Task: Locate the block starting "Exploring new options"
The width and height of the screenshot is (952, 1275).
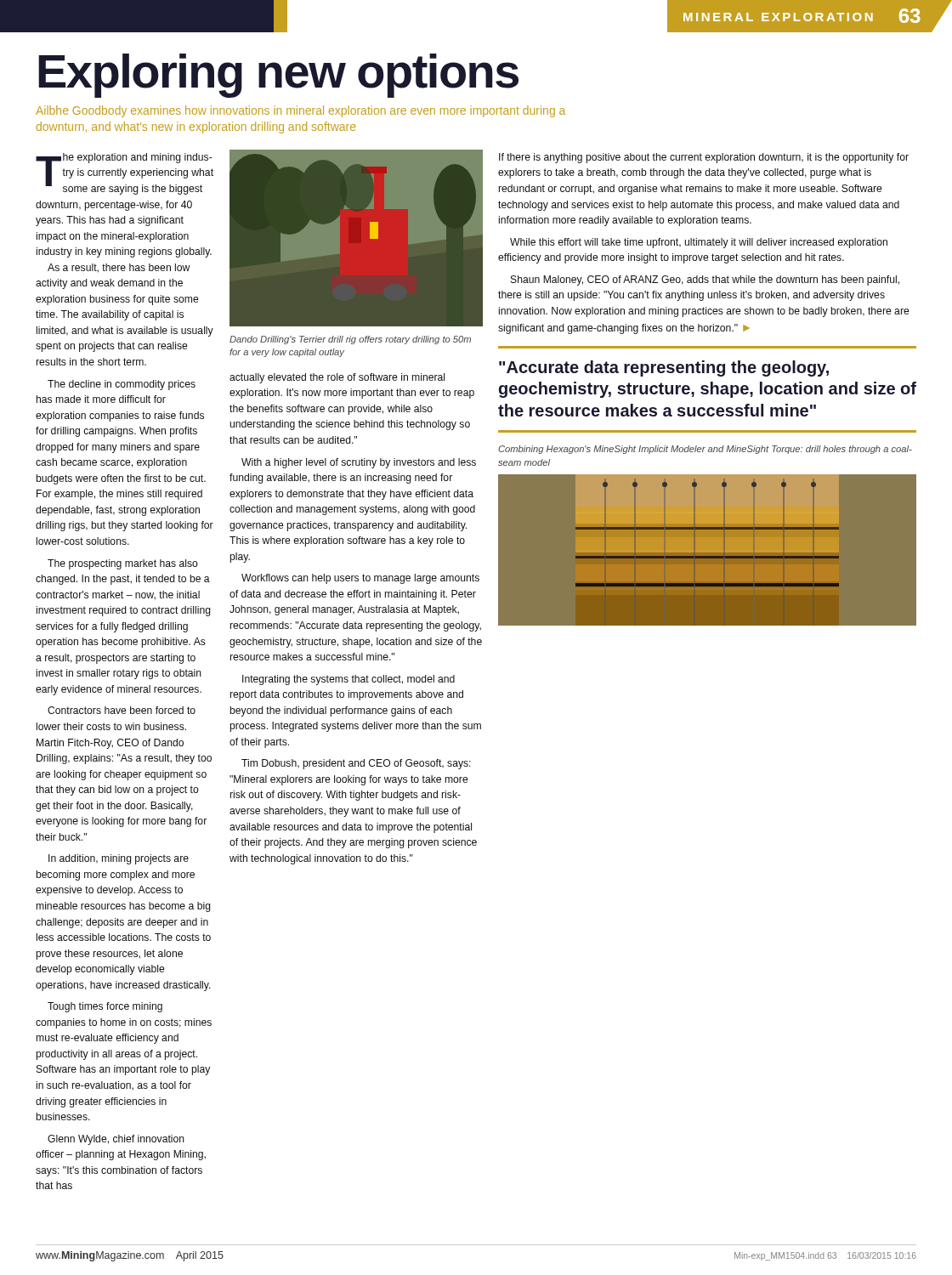Action: click(x=278, y=71)
